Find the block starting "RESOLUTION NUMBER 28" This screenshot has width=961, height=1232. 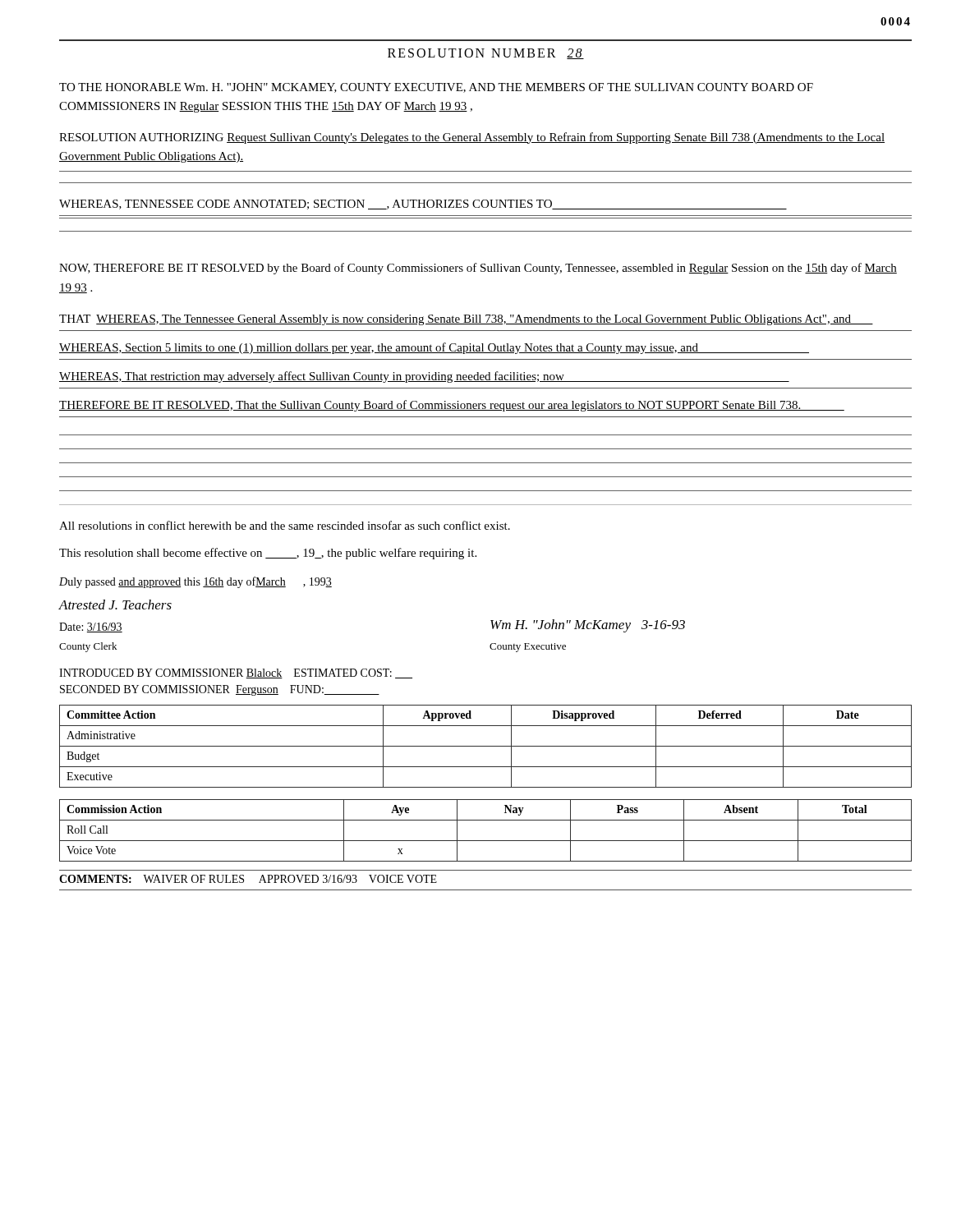pos(485,53)
